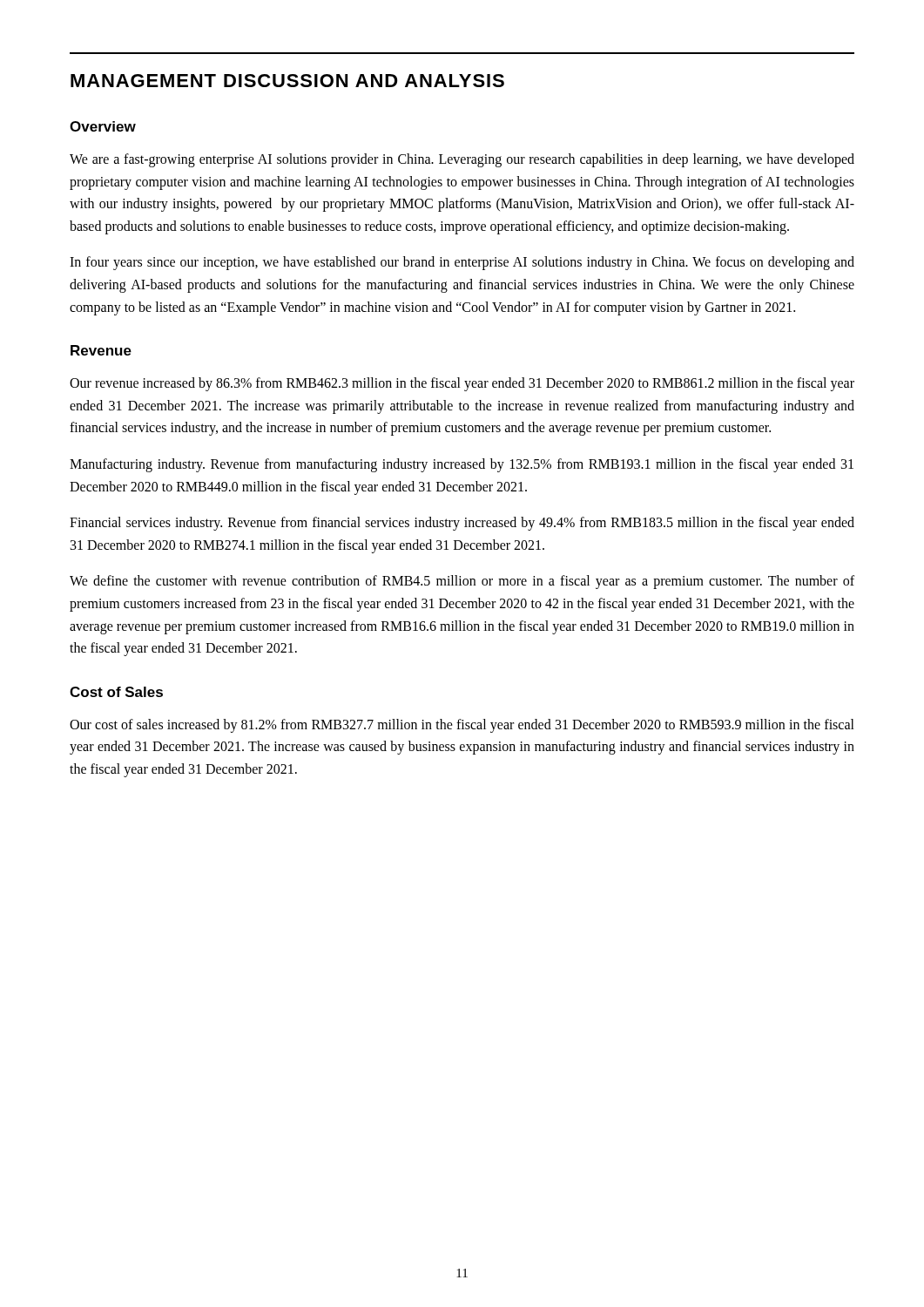Click on the region starting "Financial services industry. Revenue"
The image size is (924, 1307).
pos(462,534)
